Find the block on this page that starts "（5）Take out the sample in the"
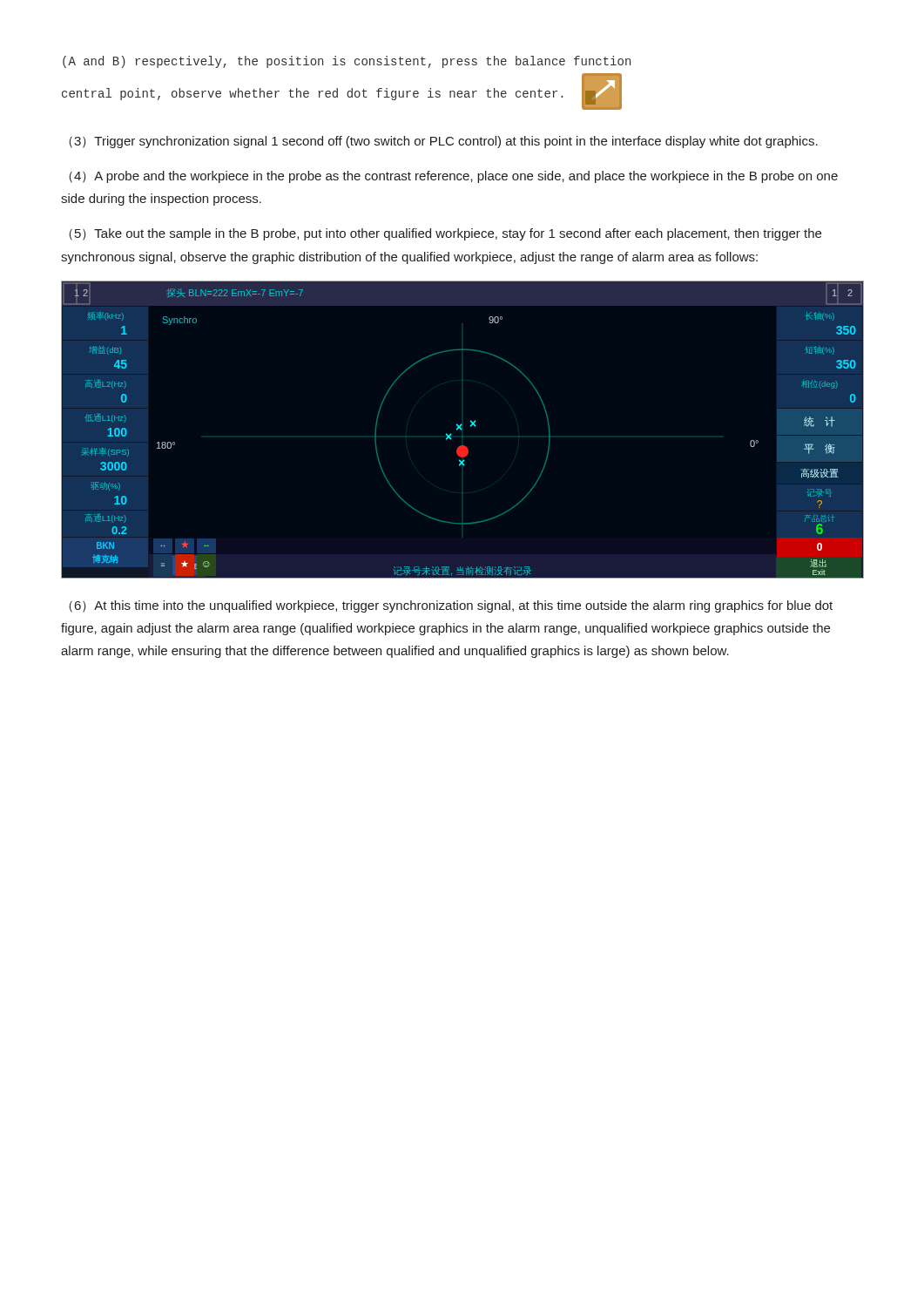 point(441,245)
